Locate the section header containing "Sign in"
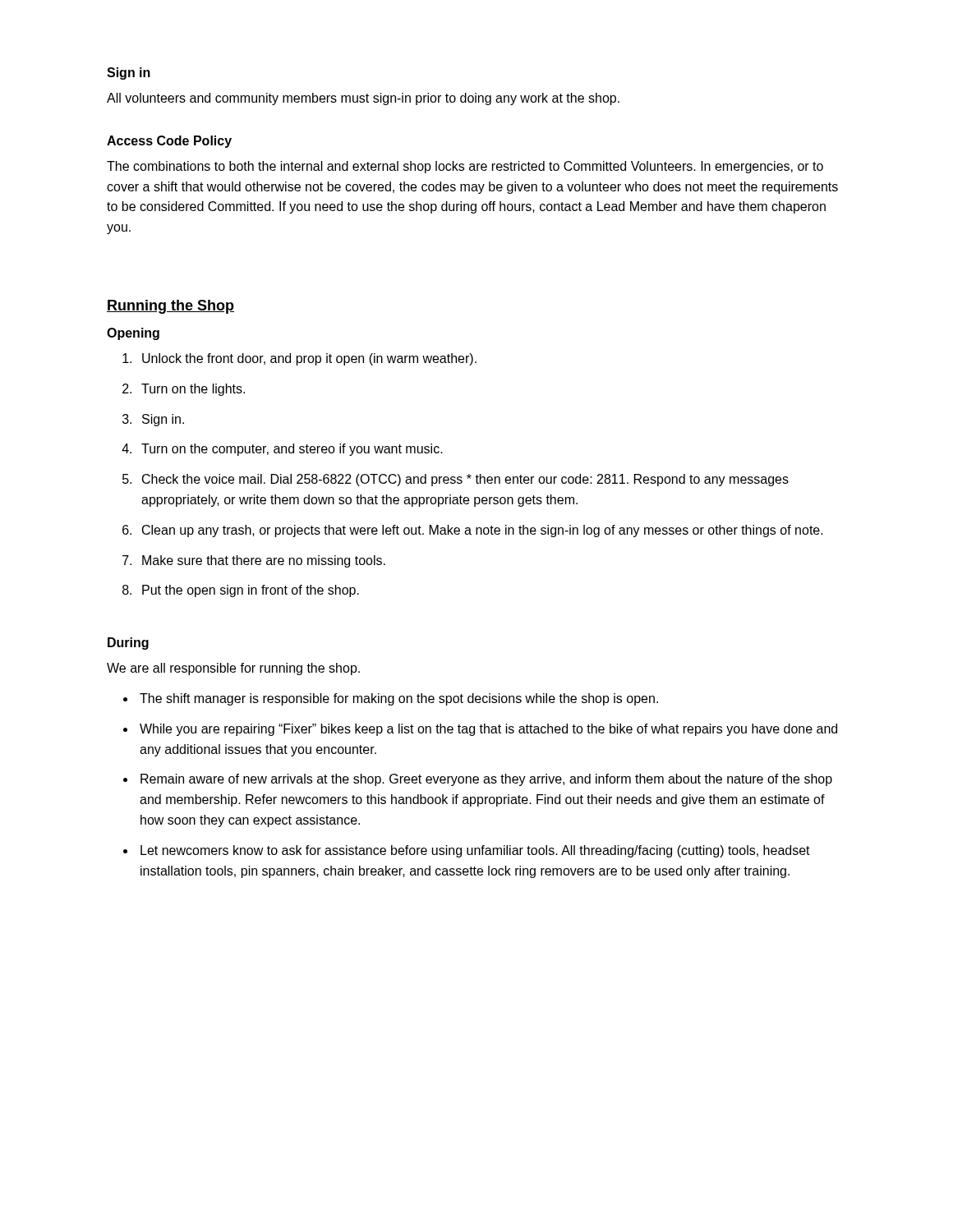The width and height of the screenshot is (953, 1232). [x=129, y=74]
